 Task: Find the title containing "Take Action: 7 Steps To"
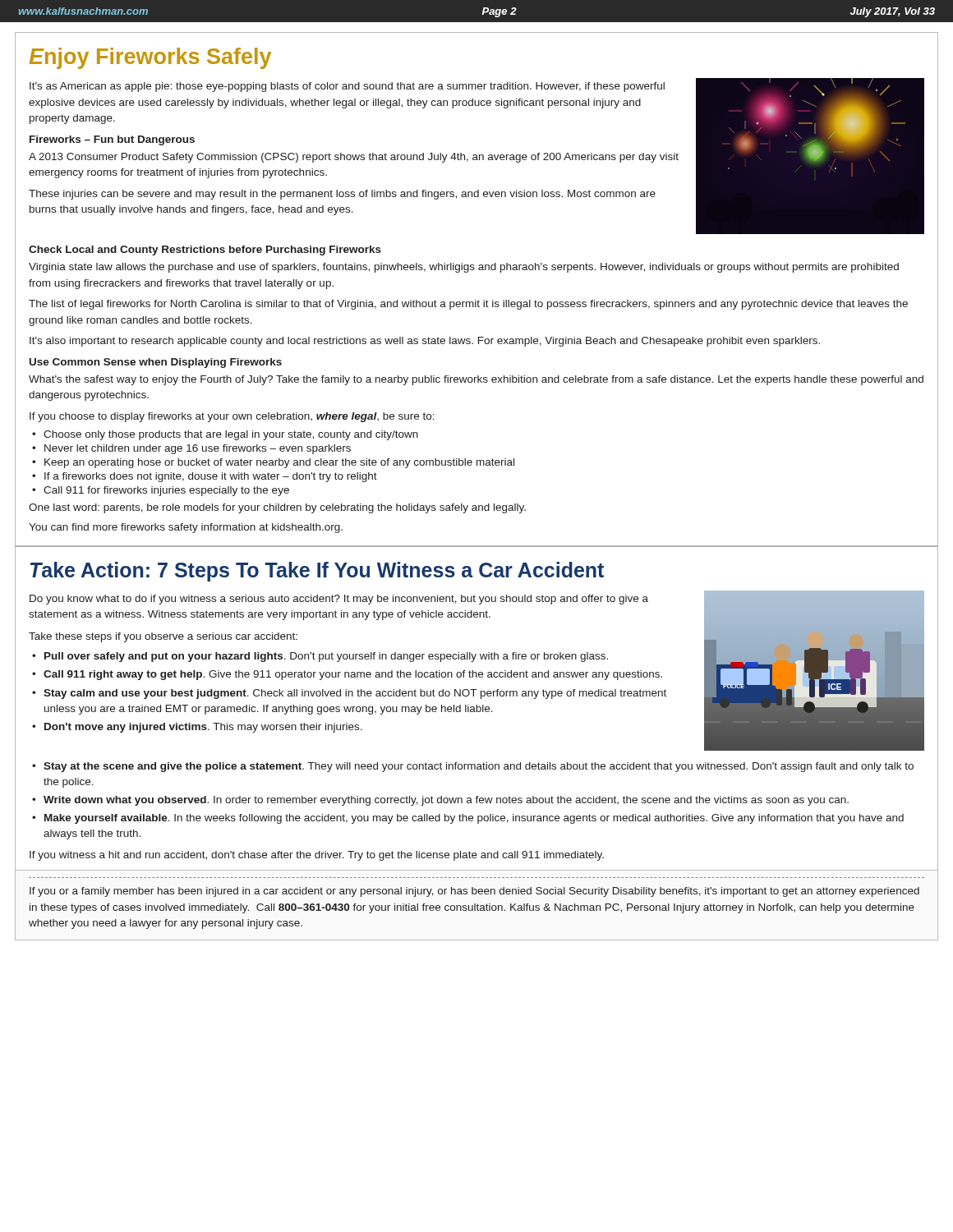click(x=316, y=570)
